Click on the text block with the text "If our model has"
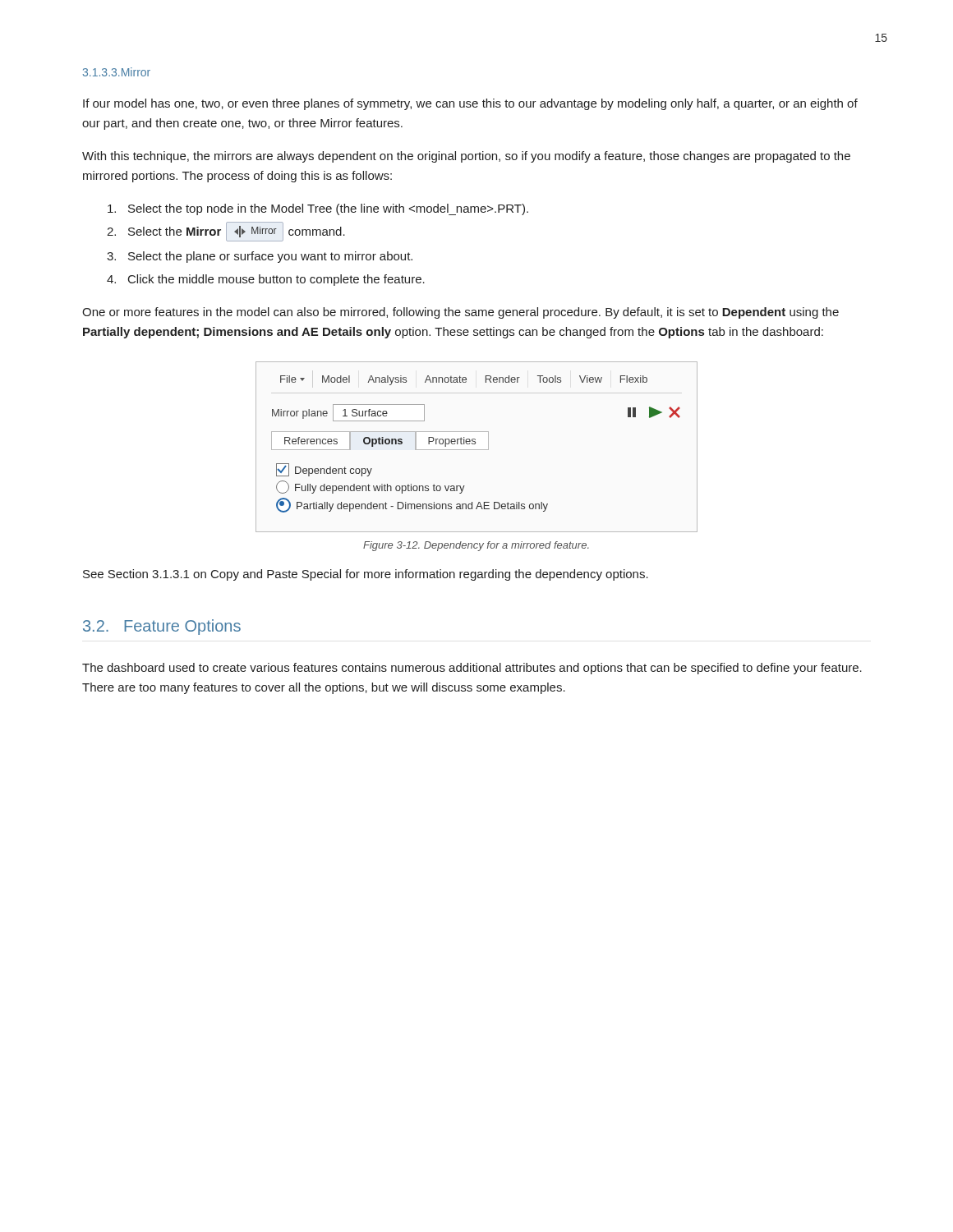Screen dimensions: 1232x953 470,113
